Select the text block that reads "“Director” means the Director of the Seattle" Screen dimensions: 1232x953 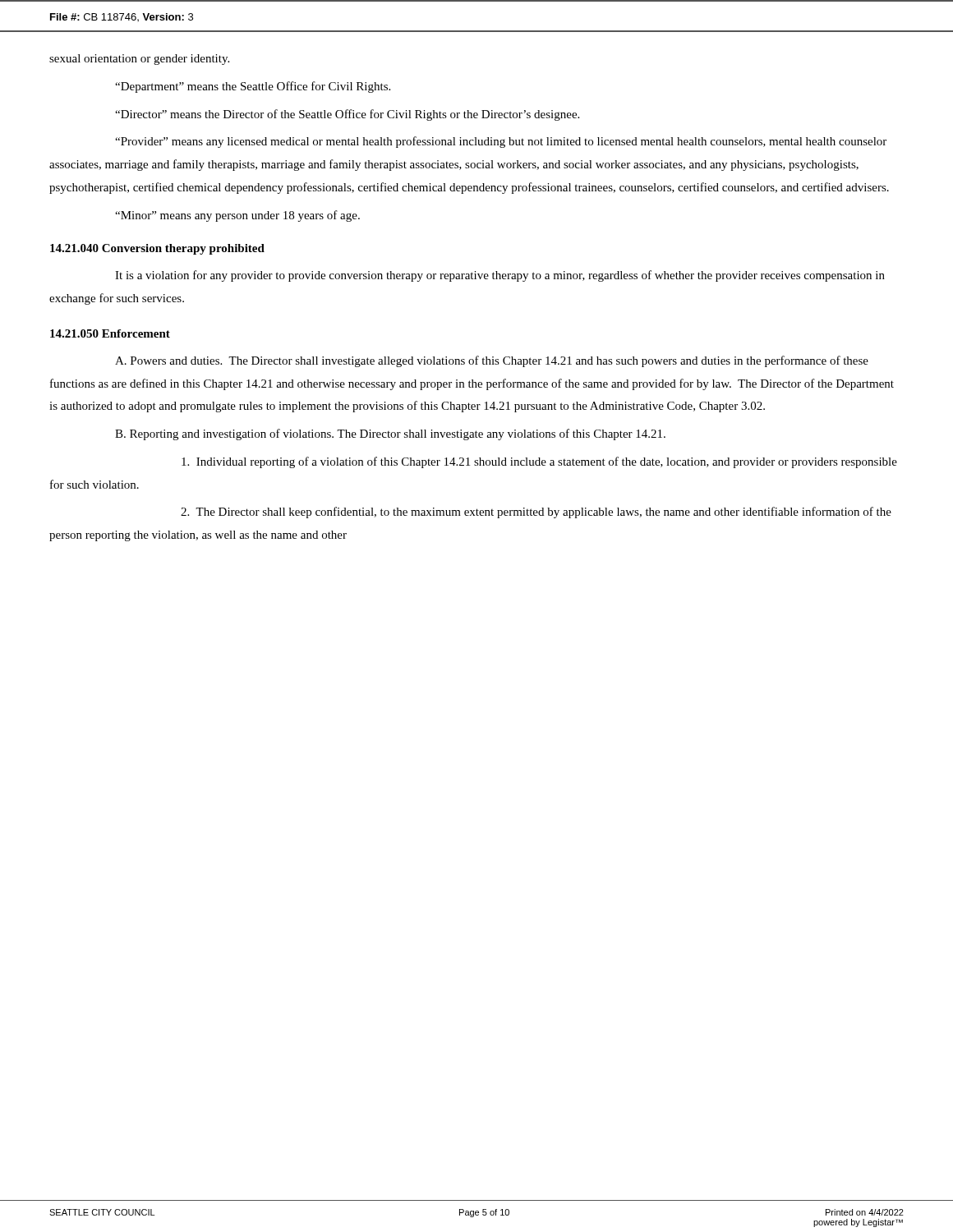coord(348,114)
